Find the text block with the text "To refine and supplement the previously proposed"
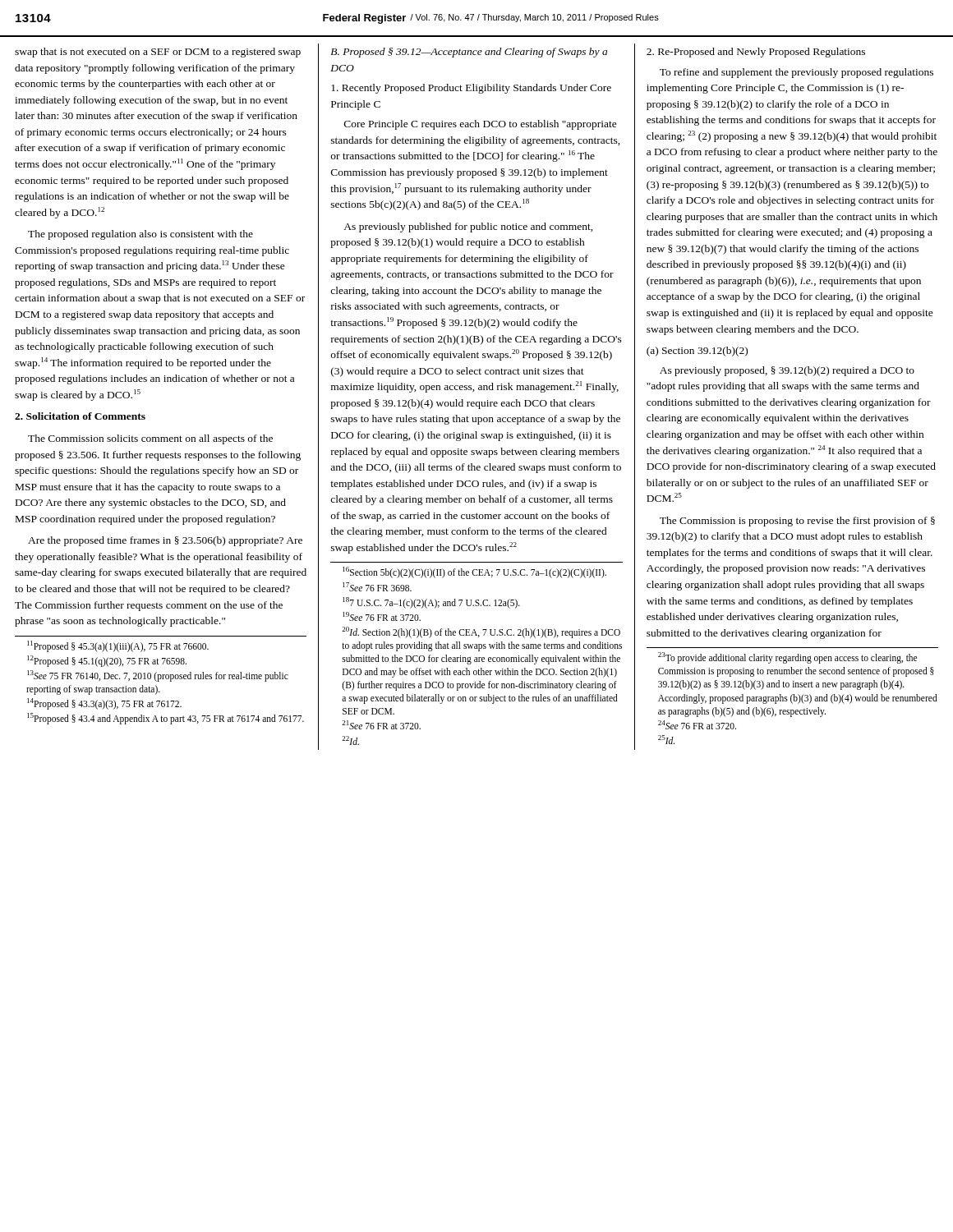Image resolution: width=953 pixels, height=1232 pixels. pyautogui.click(x=792, y=200)
